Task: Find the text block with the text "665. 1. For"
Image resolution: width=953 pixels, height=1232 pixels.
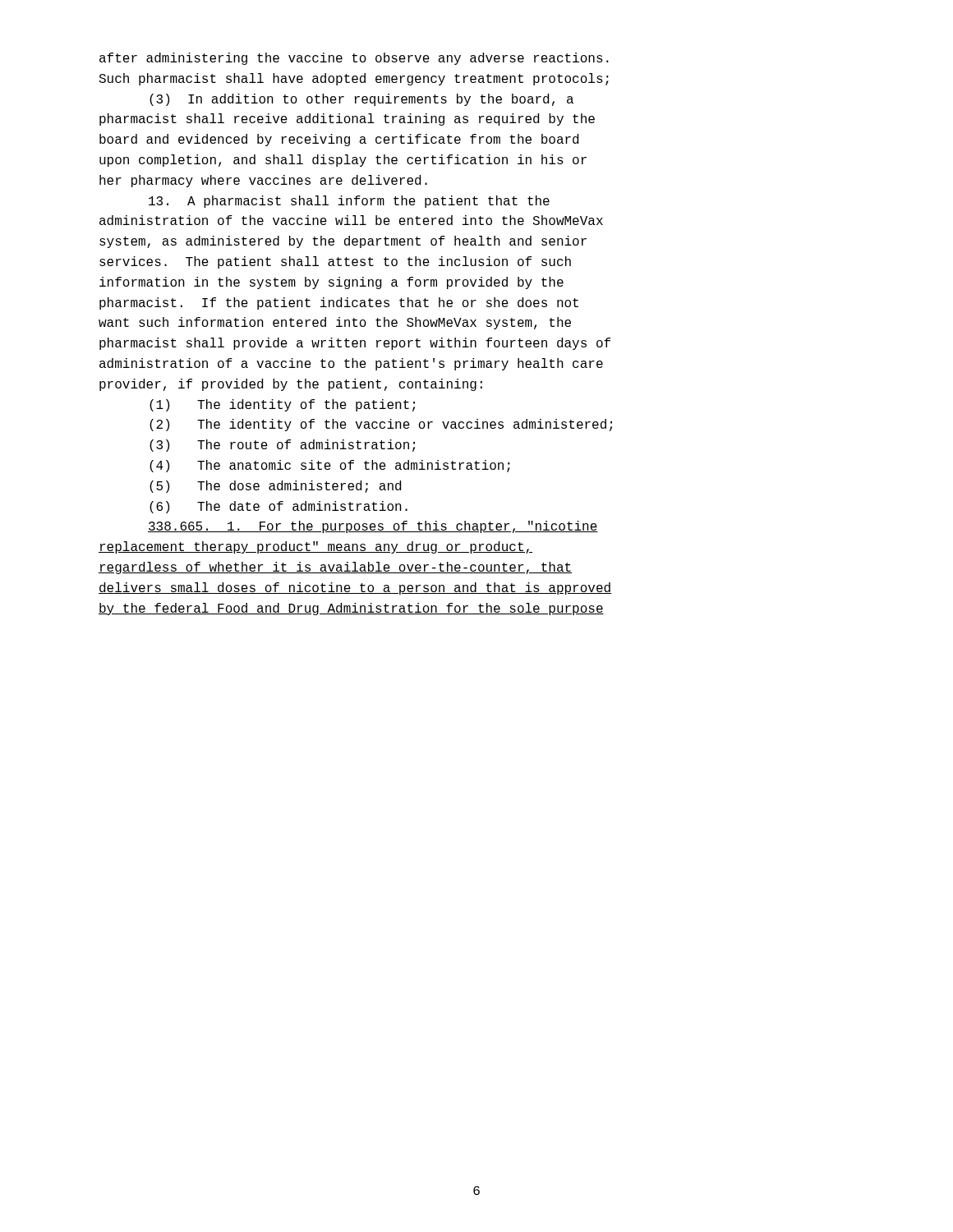Action: coord(476,569)
